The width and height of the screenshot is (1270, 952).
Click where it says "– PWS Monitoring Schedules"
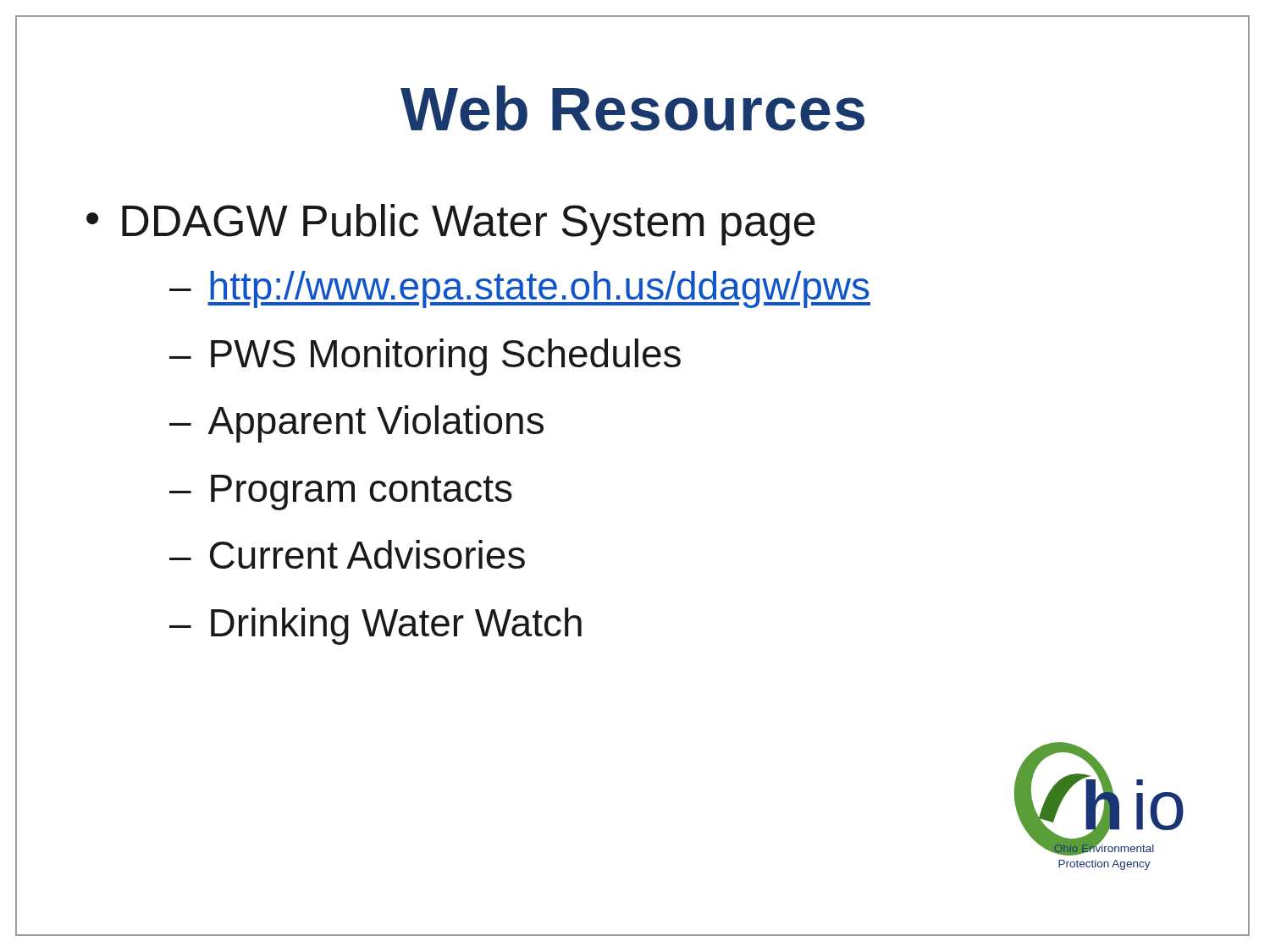click(426, 354)
